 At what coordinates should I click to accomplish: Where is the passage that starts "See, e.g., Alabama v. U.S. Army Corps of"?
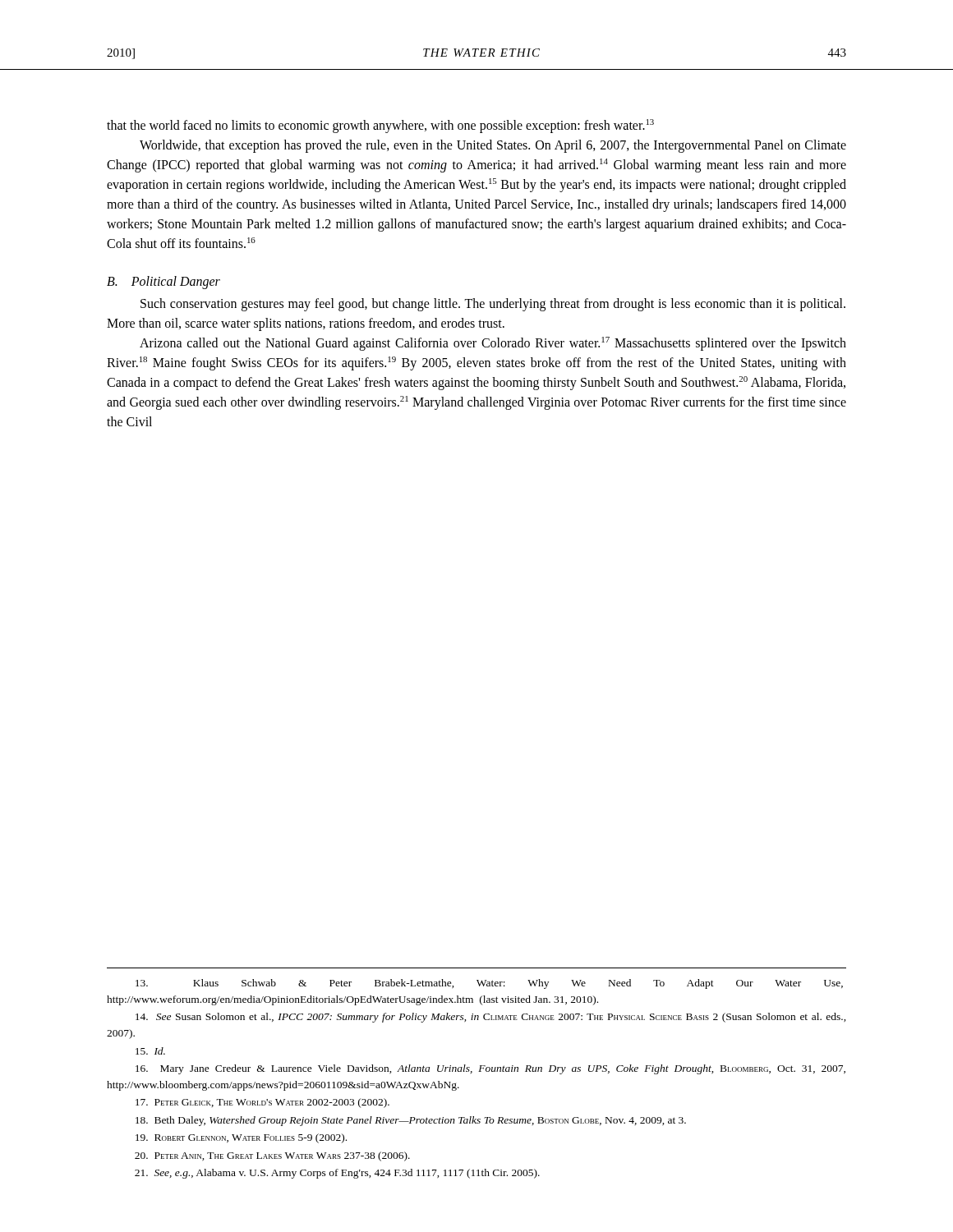pos(337,1173)
